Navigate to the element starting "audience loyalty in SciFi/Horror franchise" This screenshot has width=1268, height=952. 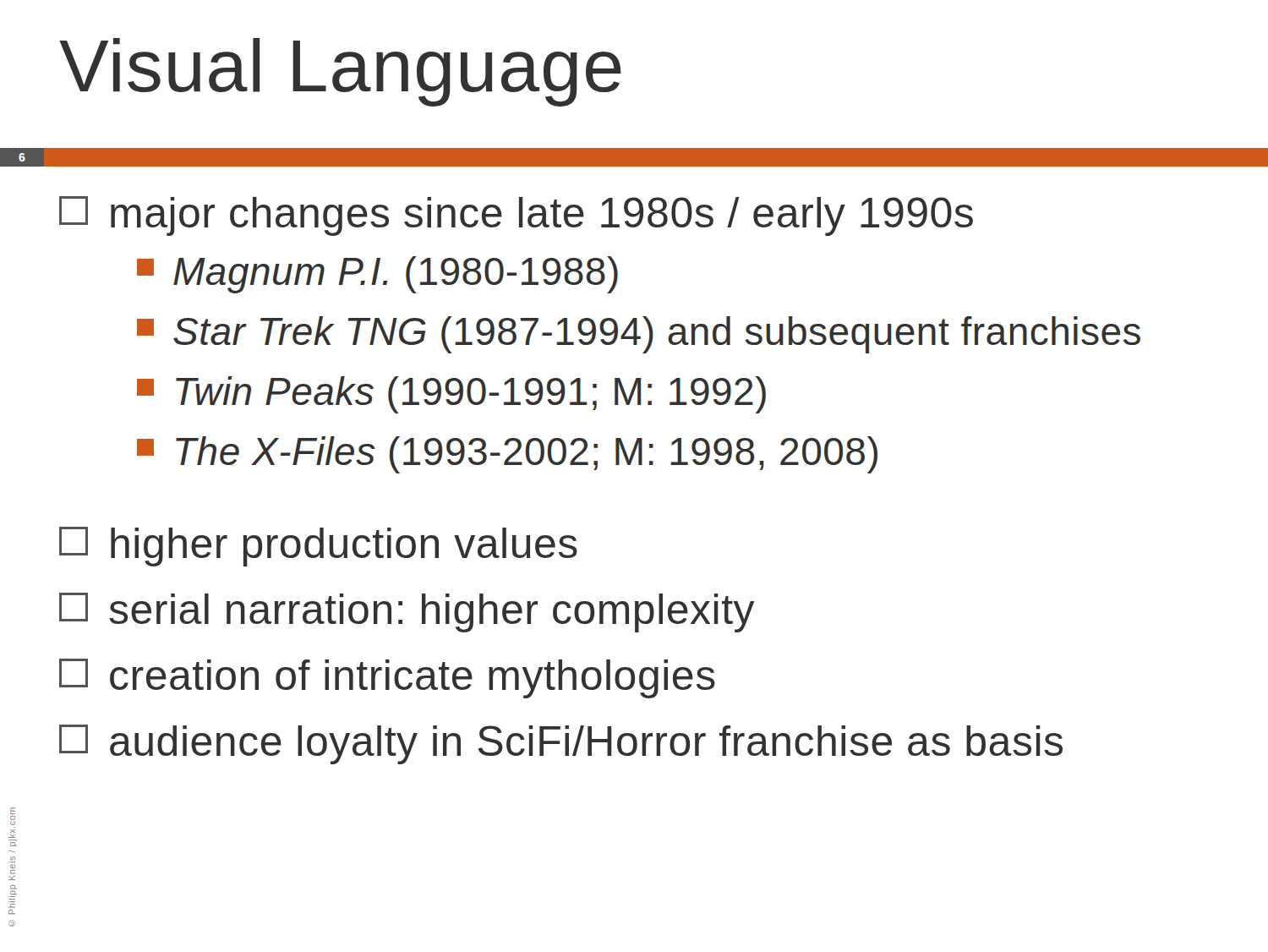coord(562,741)
